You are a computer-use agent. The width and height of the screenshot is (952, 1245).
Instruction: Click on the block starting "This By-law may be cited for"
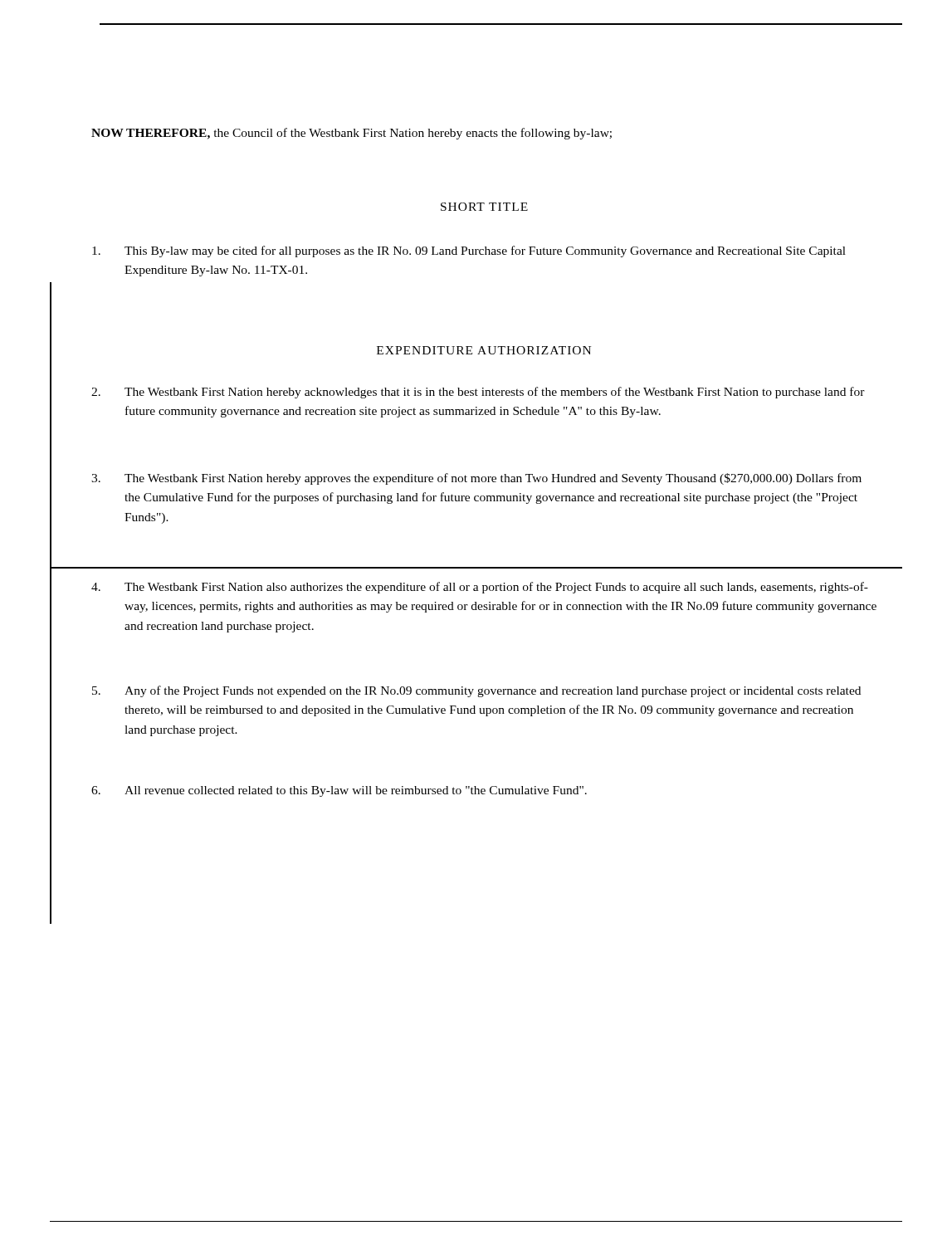pos(501,260)
